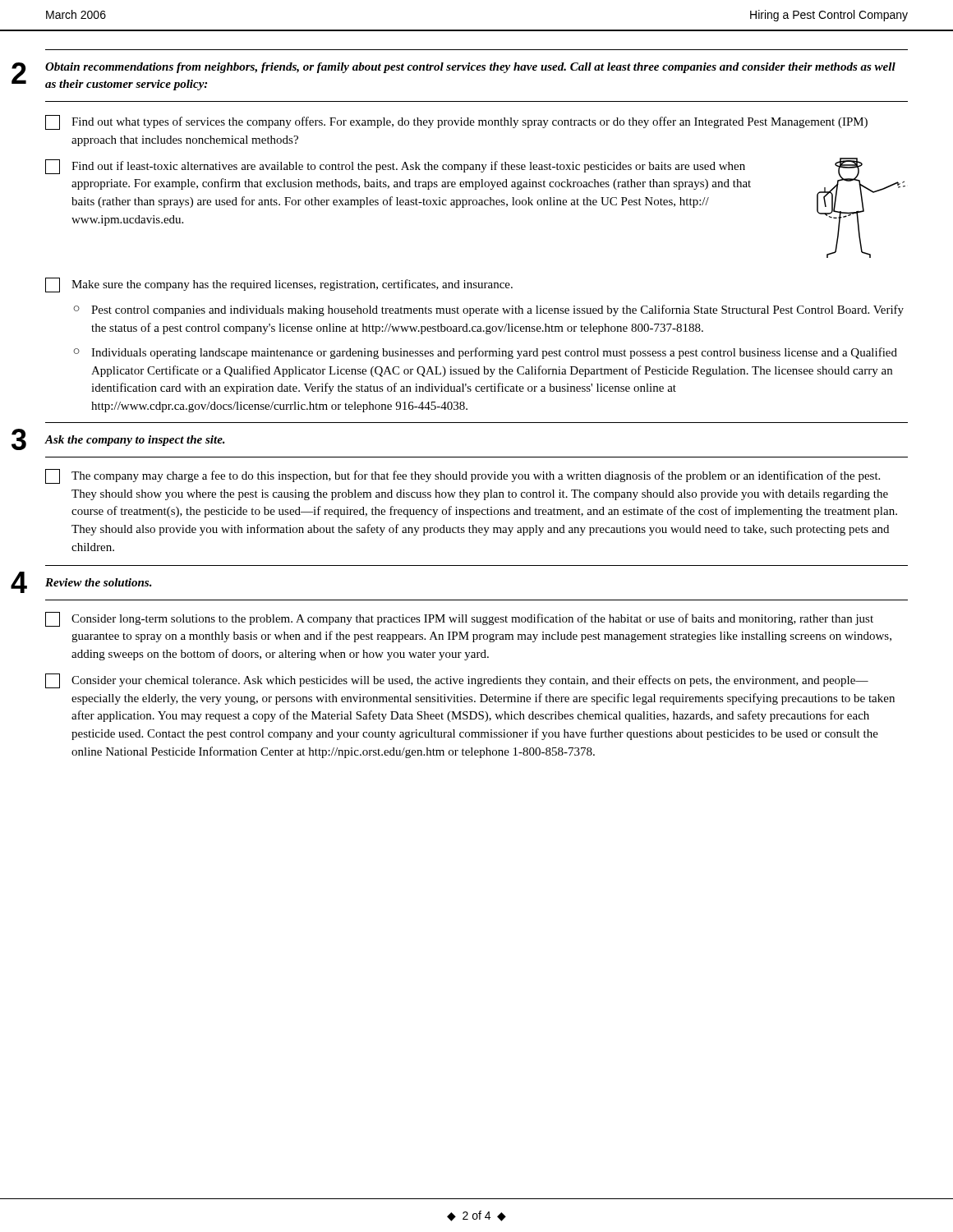
Task: Select the block starting "Make sure the company has"
Action: click(x=476, y=285)
